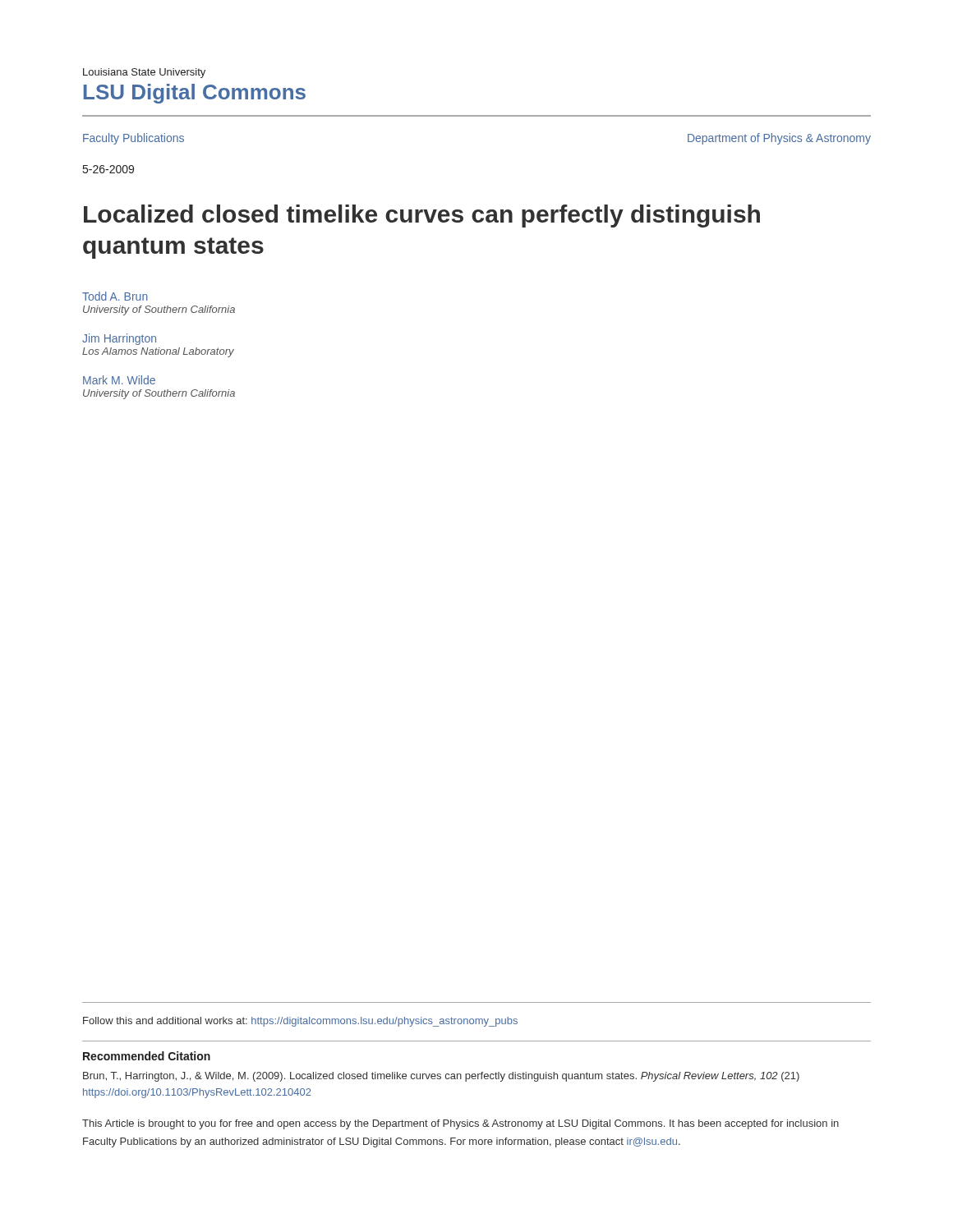Click on the text block with the text "This Article is brought to you for free"
This screenshot has height=1232, width=953.
[461, 1132]
